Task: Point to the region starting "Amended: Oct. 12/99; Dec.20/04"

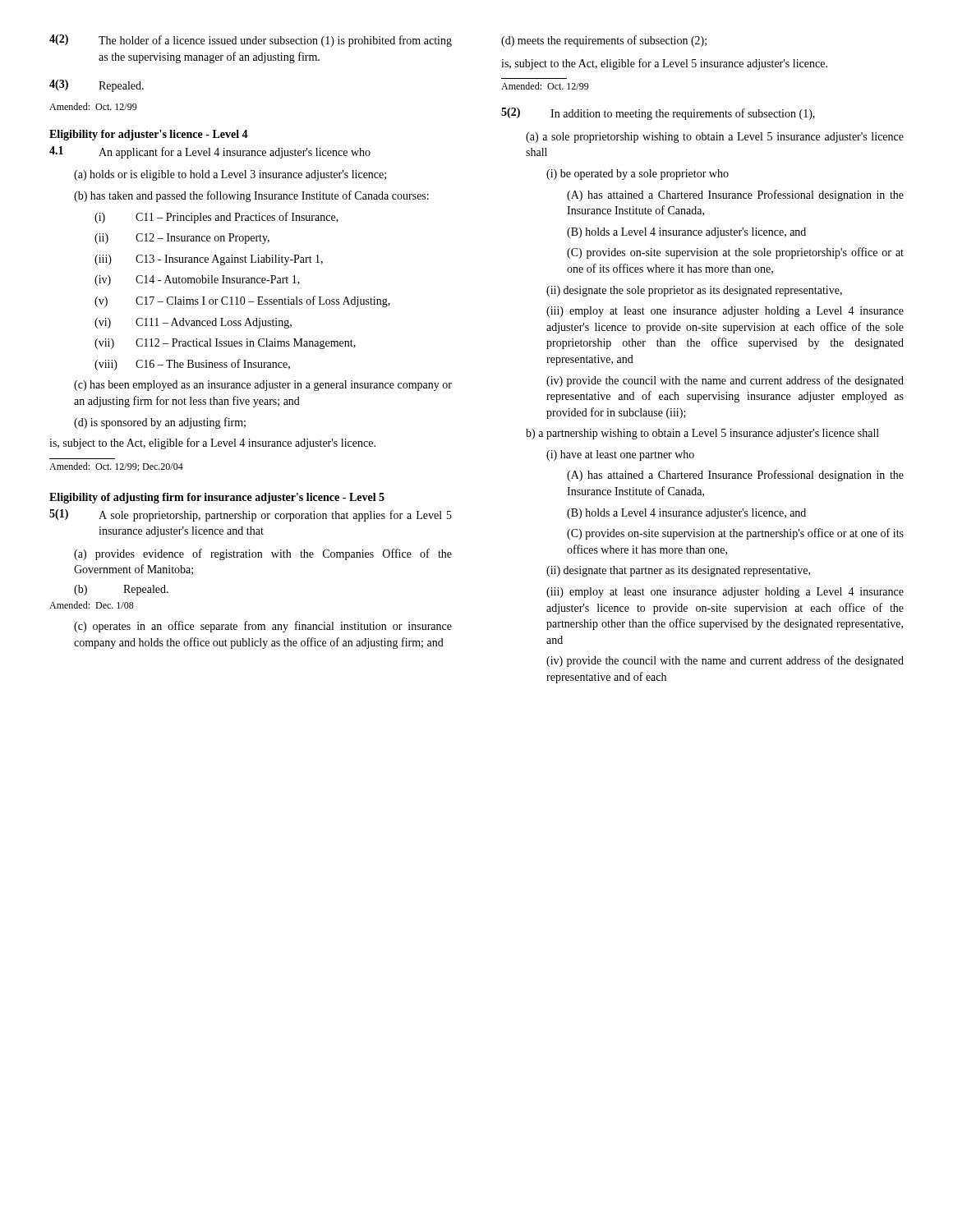Action: pyautogui.click(x=116, y=467)
